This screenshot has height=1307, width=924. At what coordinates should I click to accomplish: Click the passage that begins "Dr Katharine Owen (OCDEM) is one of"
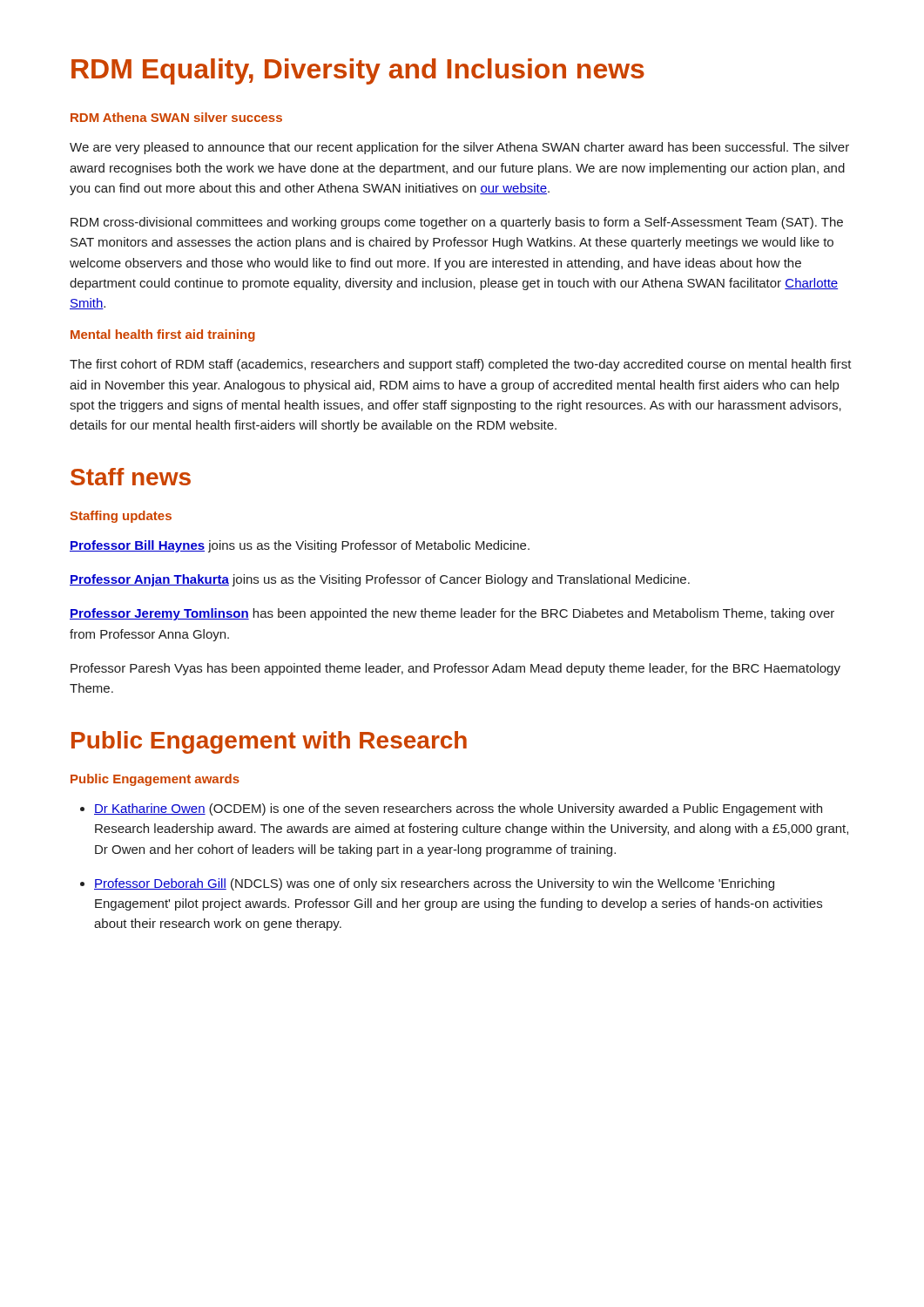tap(474, 829)
